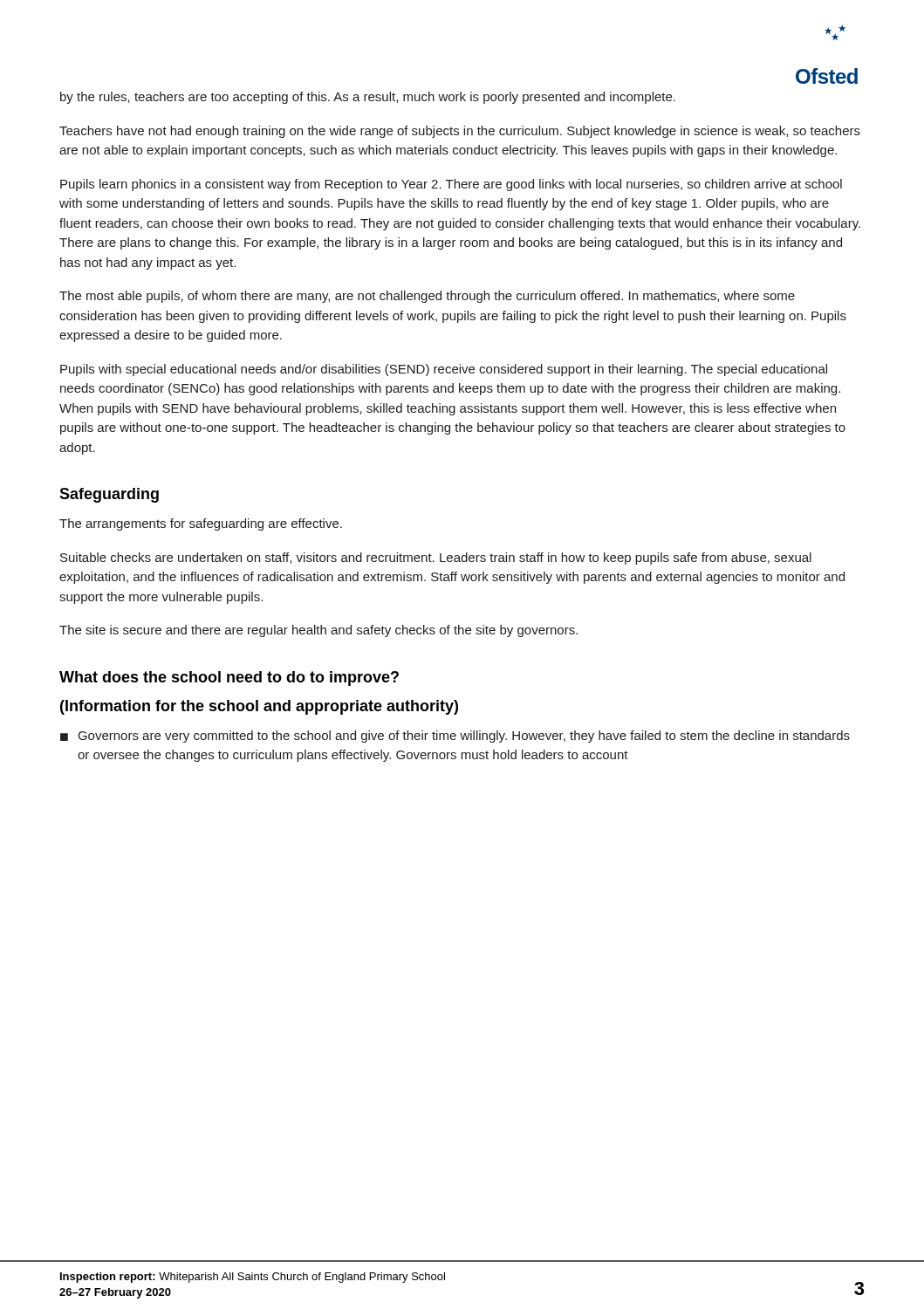
Task: Select the text block with the text "Pupils with special educational needs"
Action: point(452,408)
